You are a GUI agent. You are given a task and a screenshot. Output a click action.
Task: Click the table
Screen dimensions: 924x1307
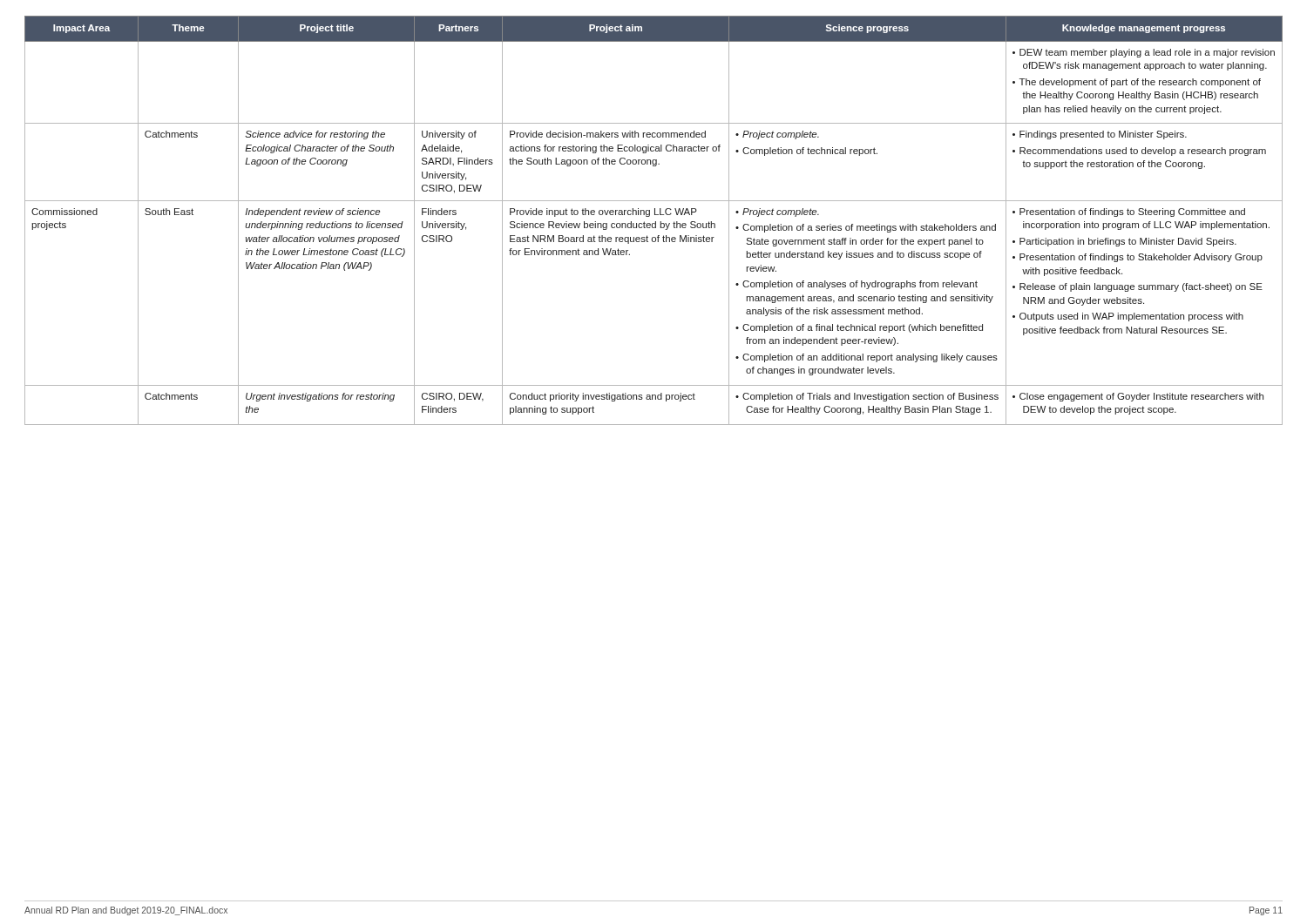[x=654, y=220]
